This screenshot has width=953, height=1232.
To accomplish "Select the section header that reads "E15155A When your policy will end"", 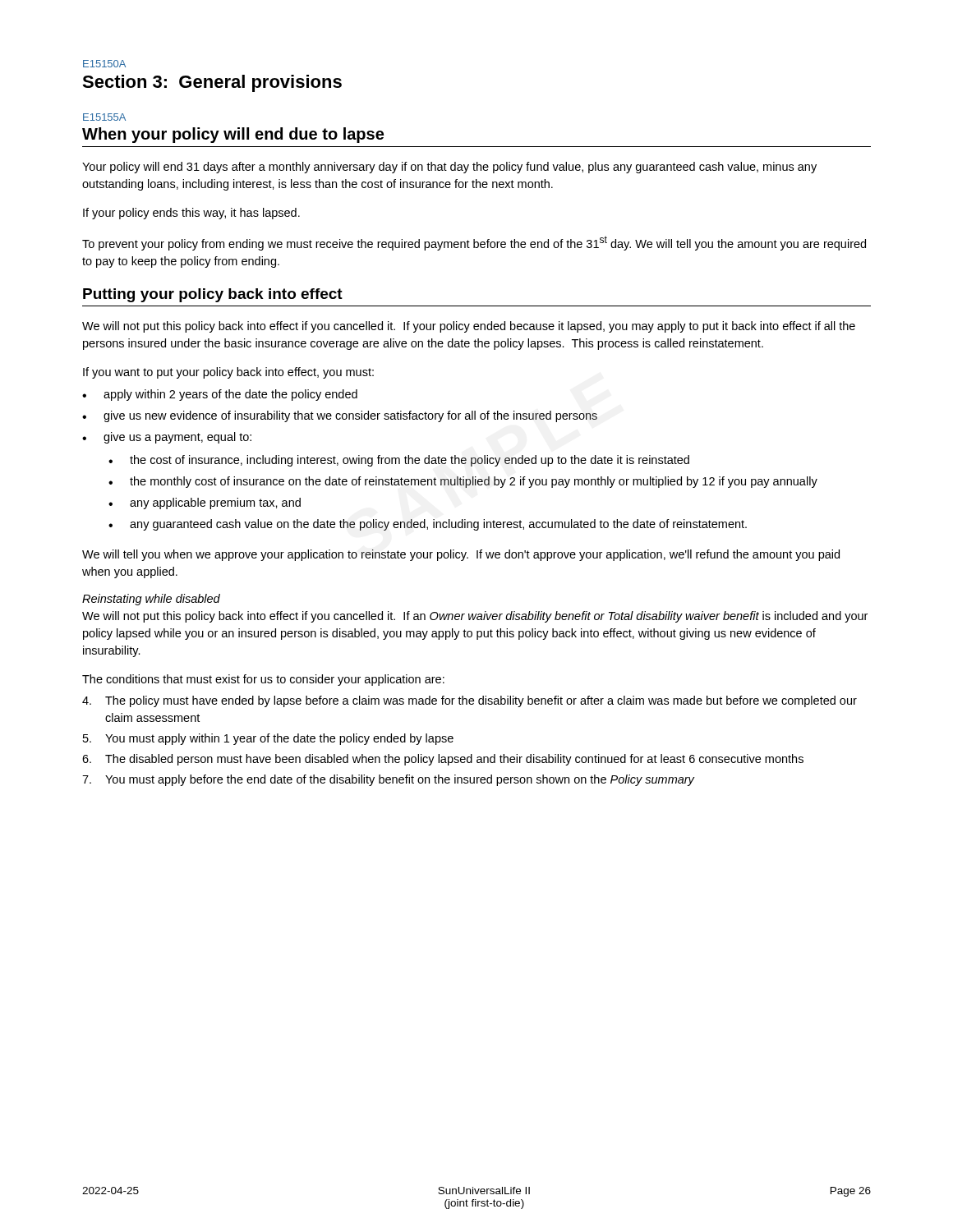I will coord(104,117).
